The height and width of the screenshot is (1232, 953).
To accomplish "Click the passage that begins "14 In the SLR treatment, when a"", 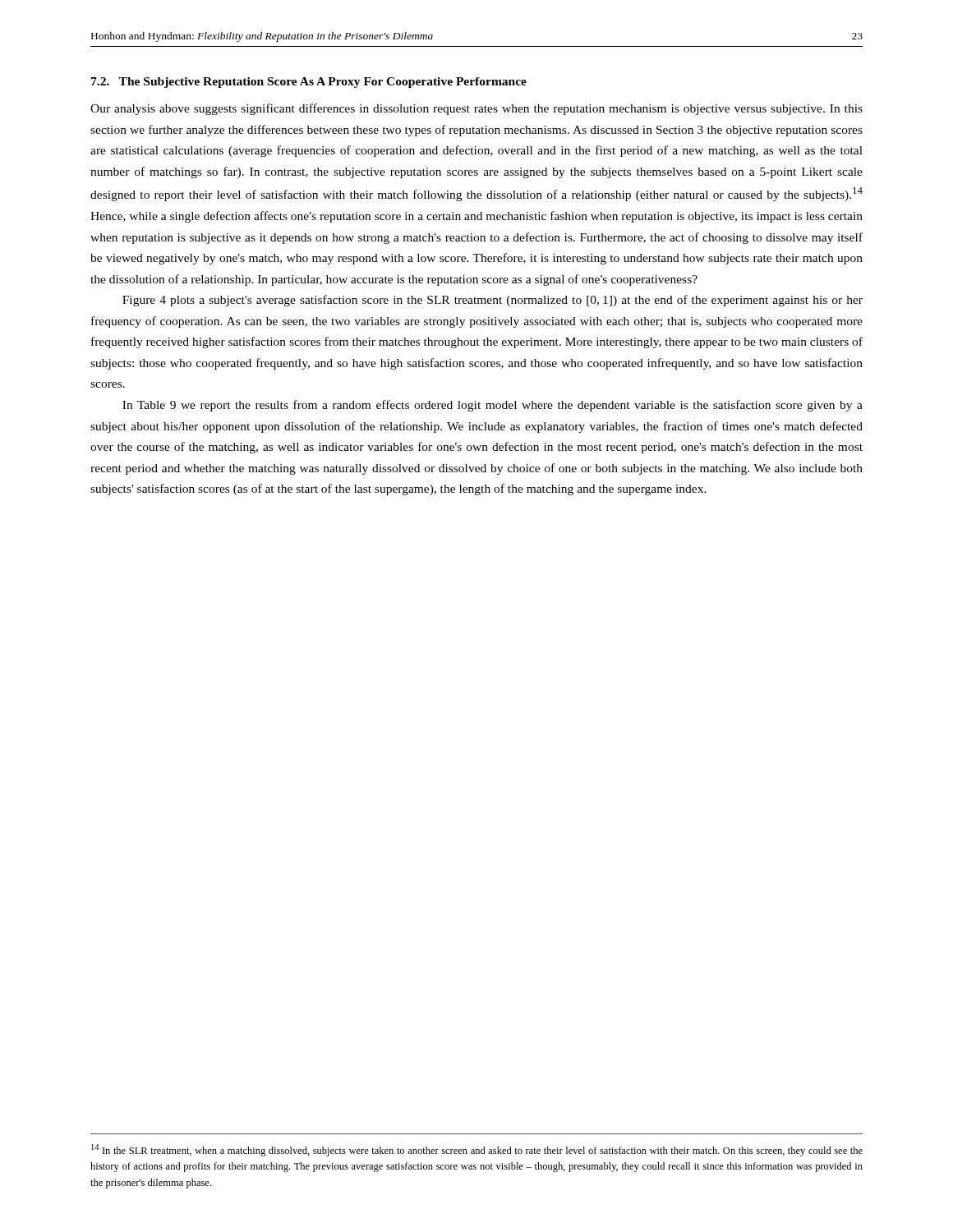I will pyautogui.click(x=476, y=1165).
